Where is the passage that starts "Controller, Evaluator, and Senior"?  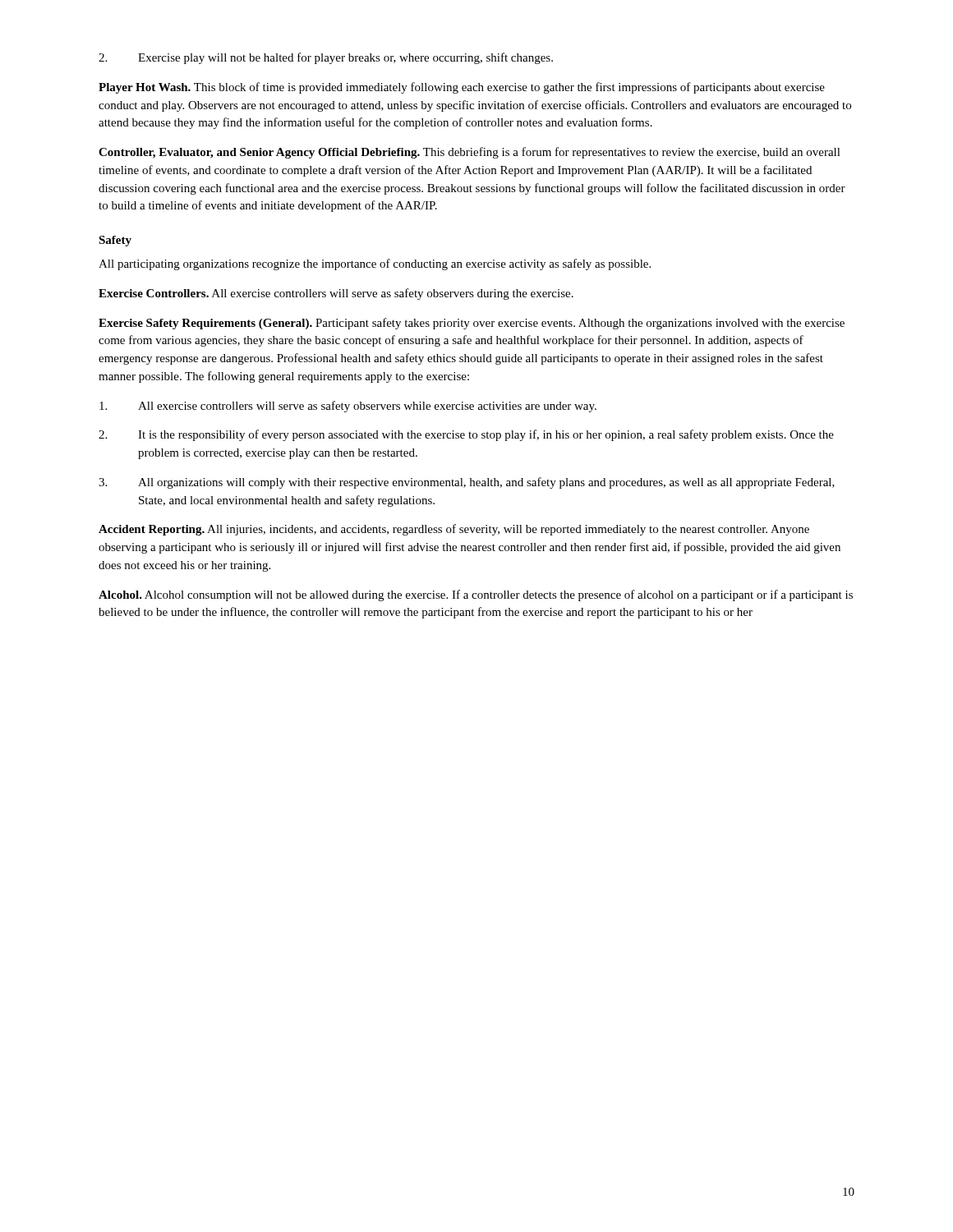(476, 180)
